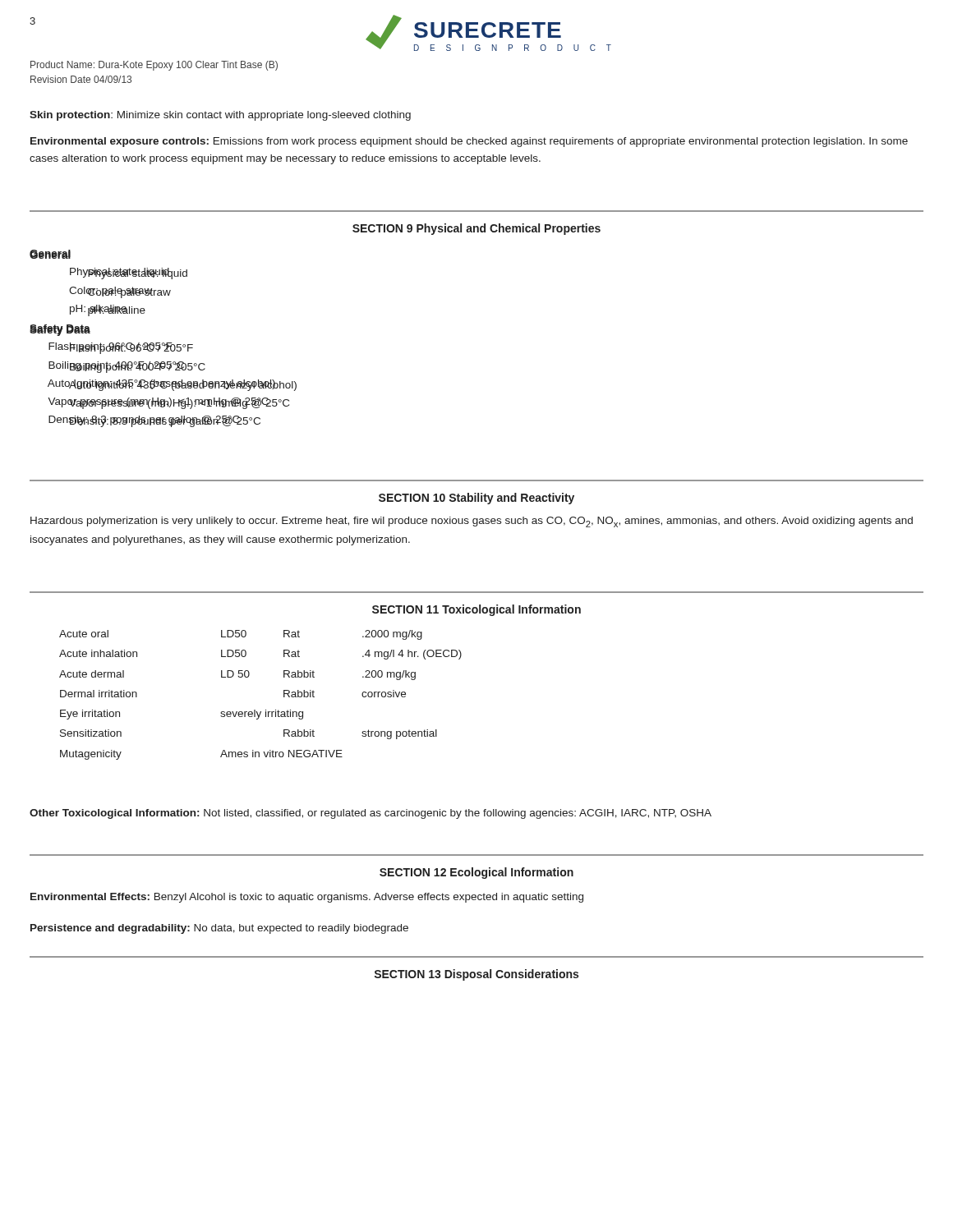Navigate to the element starting "SECTION 11 Toxicological Information"
The image size is (953, 1232).
(476, 609)
